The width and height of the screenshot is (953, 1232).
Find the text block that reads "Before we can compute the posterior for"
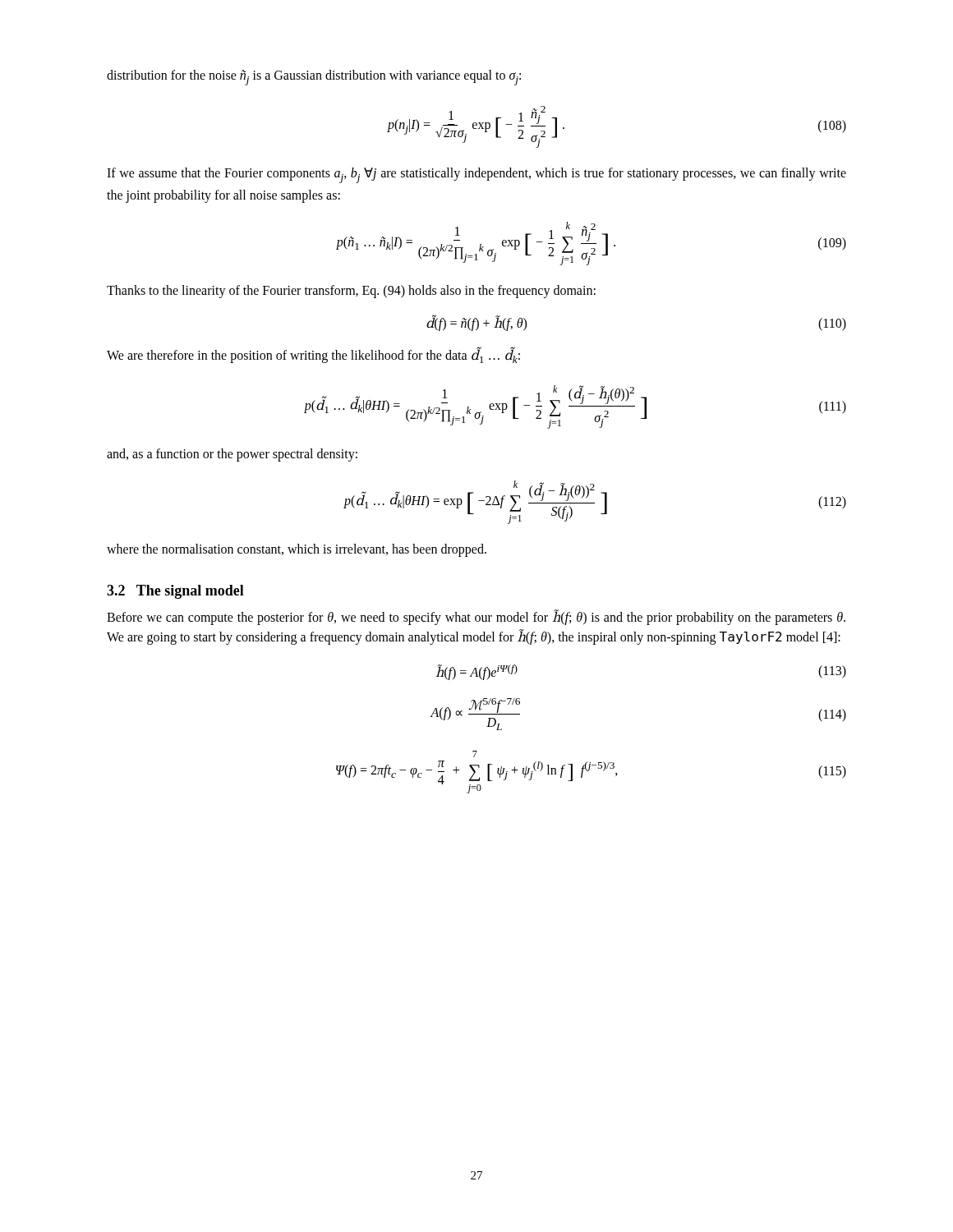click(476, 627)
